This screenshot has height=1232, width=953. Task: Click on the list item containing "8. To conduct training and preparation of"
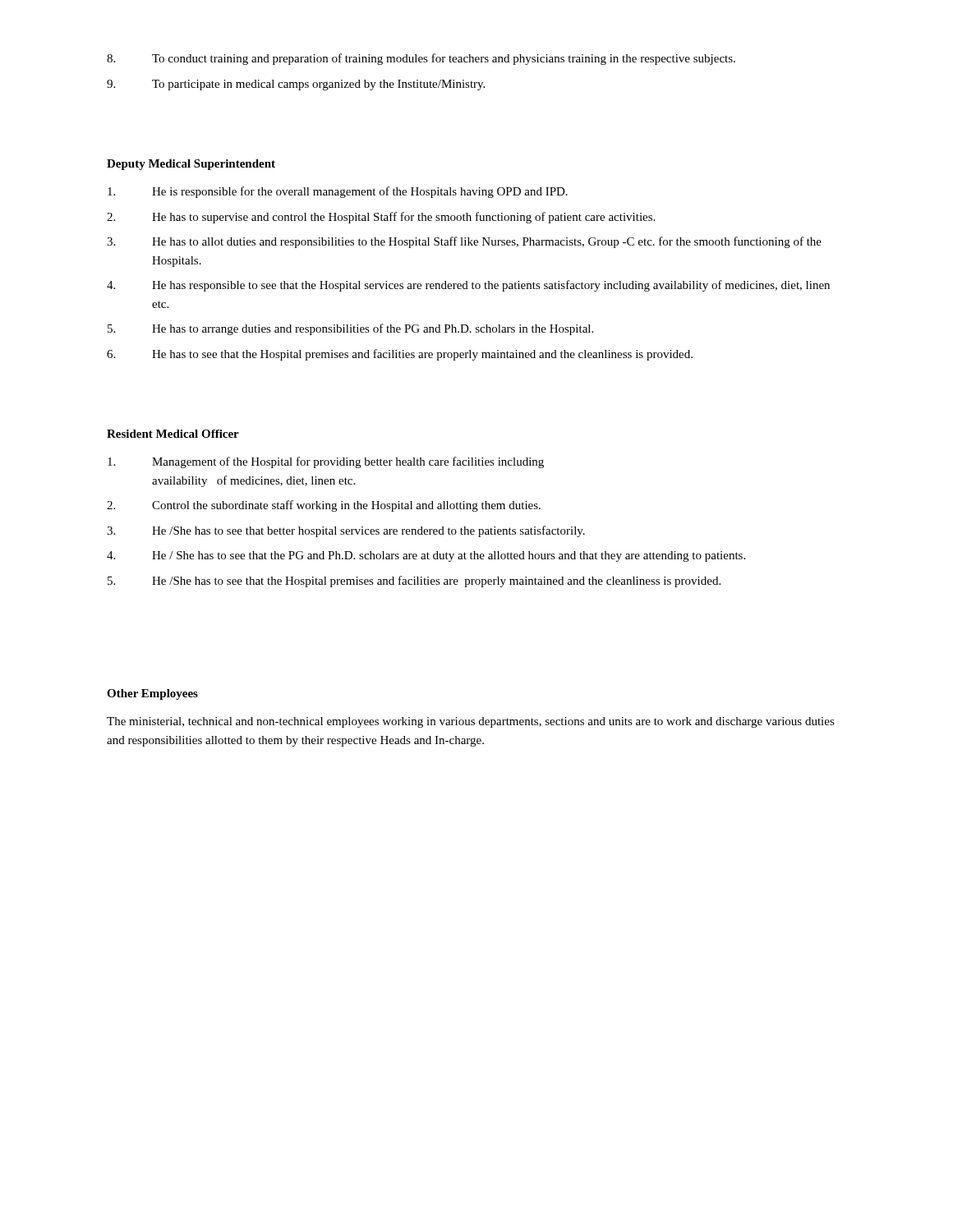[x=476, y=59]
